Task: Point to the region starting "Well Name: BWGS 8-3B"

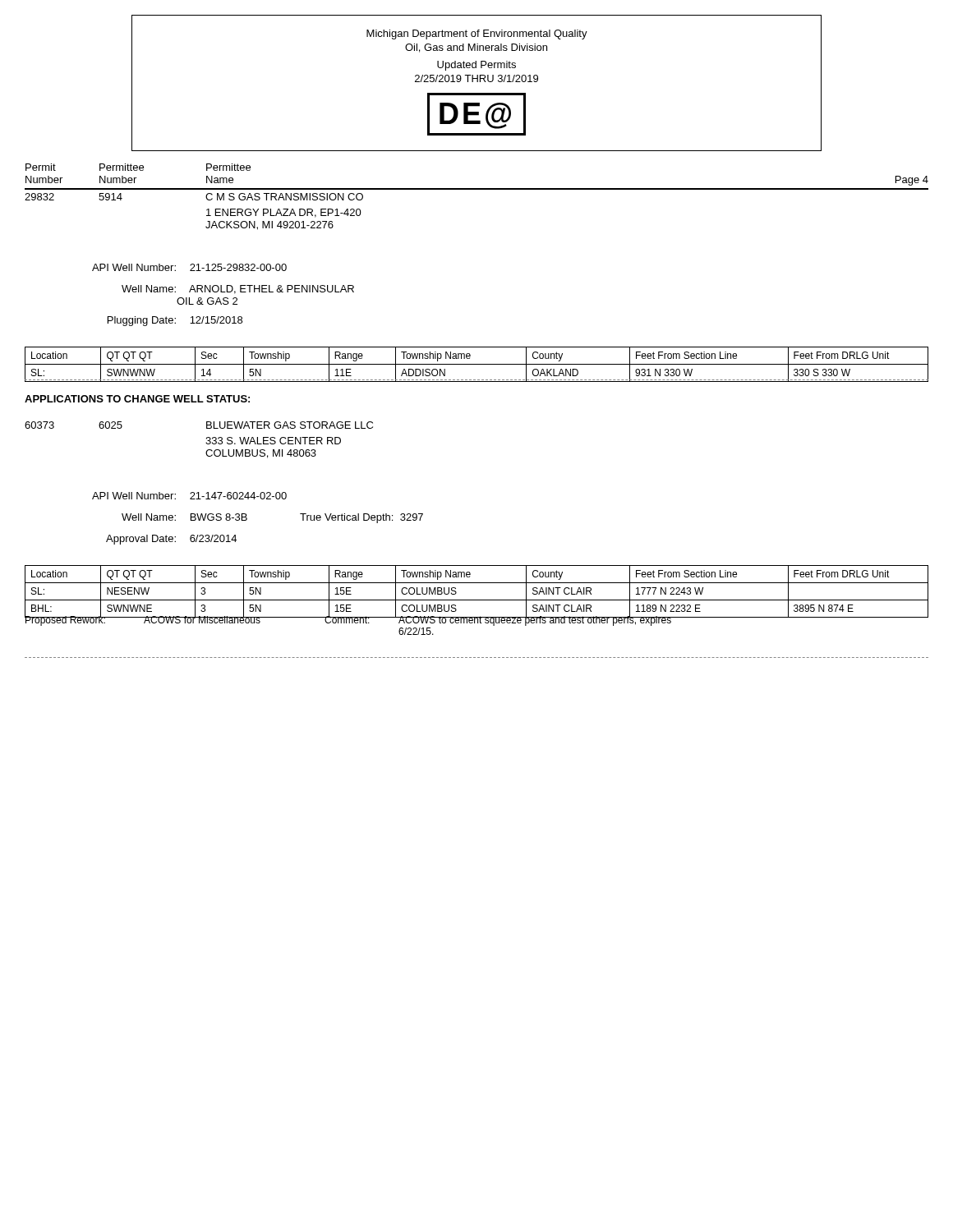Action: [x=224, y=517]
